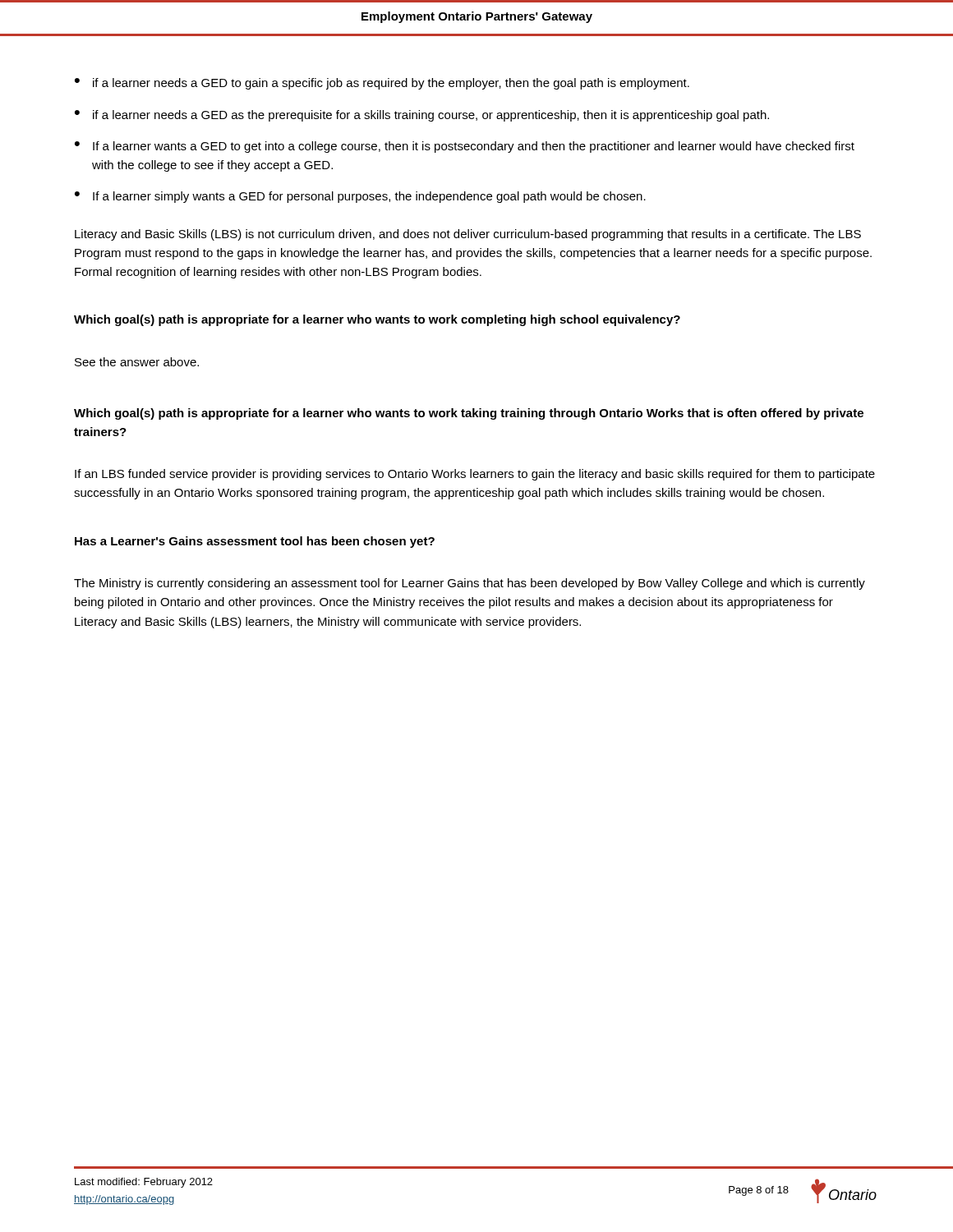The width and height of the screenshot is (953, 1232).
Task: Select the text containing "See the answer above."
Action: [x=137, y=362]
